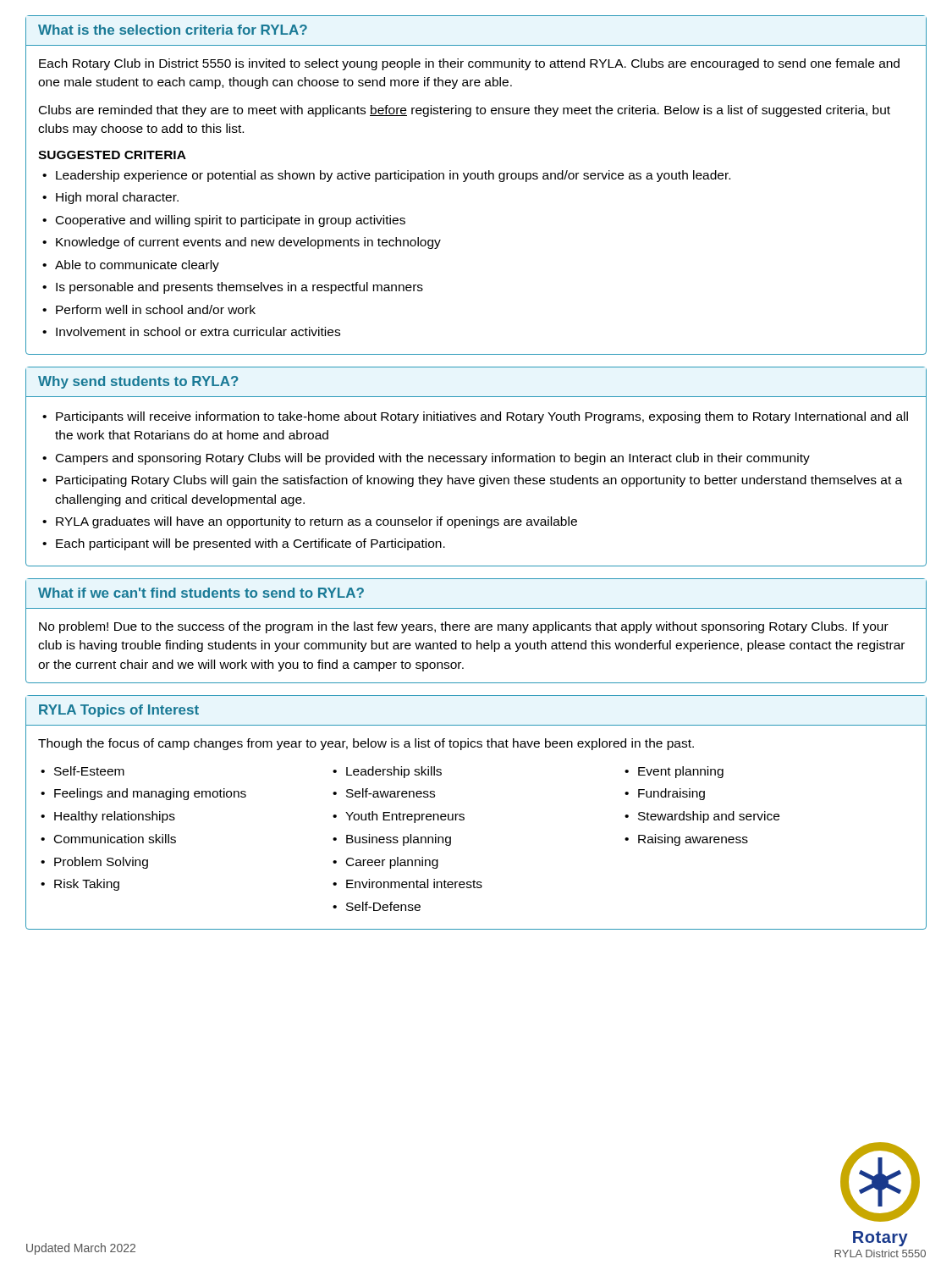Screen dimensions: 1270x952
Task: Find the passage starting "Leadership skills"
Action: pos(394,771)
